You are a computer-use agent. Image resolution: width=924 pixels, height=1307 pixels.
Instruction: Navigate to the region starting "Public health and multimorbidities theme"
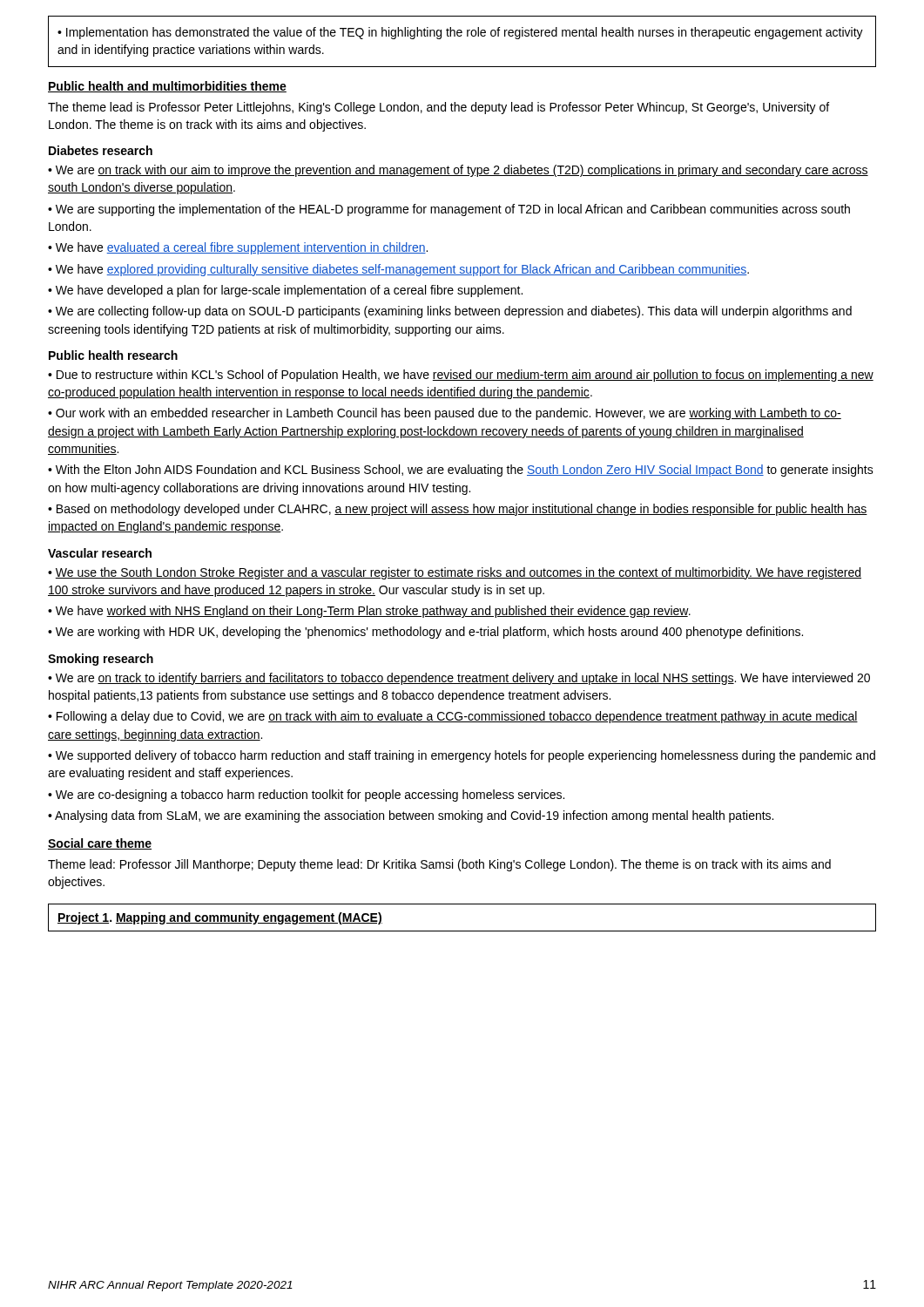(167, 86)
